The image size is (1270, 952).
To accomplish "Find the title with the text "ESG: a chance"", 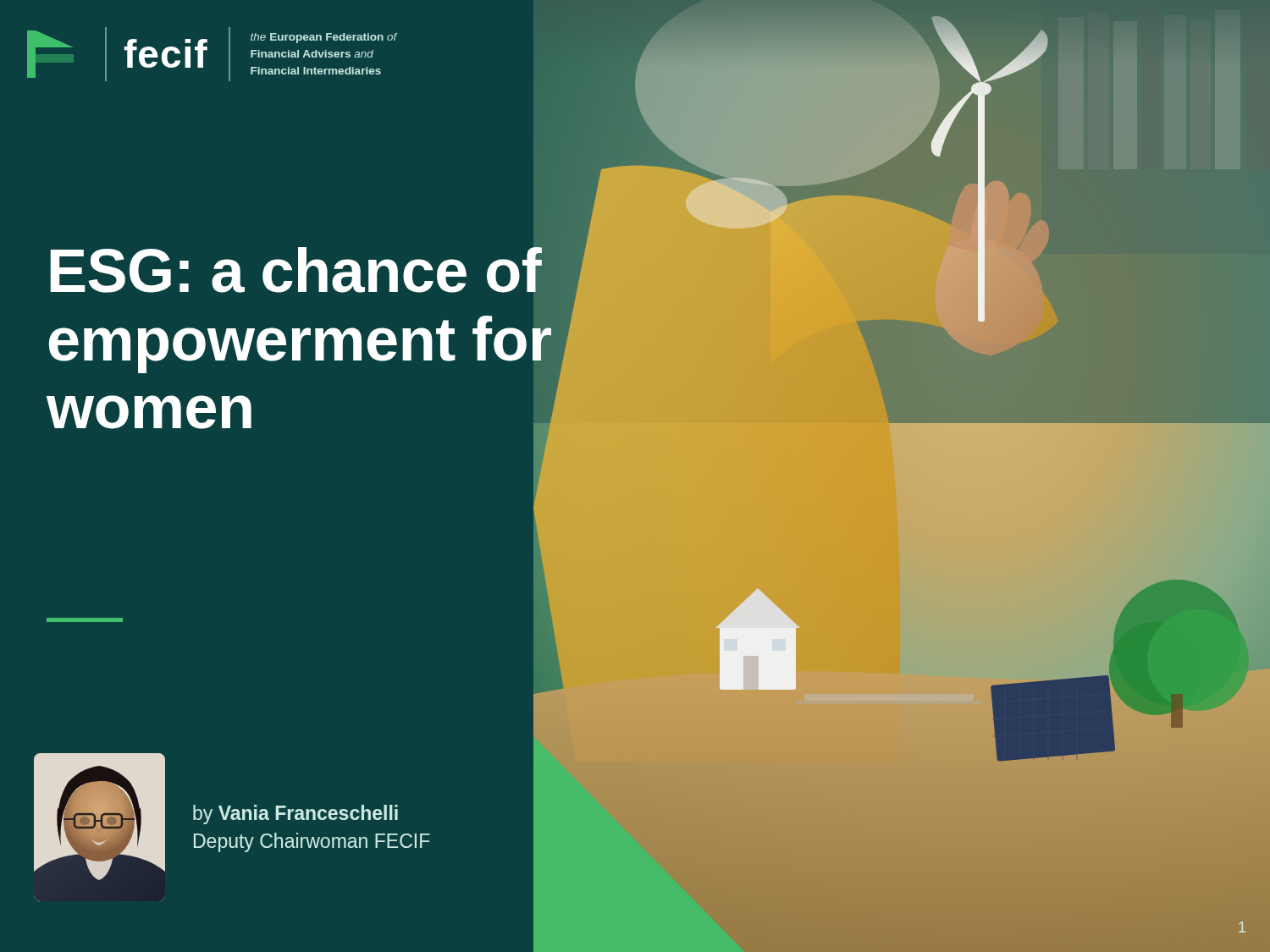I will click(x=646, y=339).
